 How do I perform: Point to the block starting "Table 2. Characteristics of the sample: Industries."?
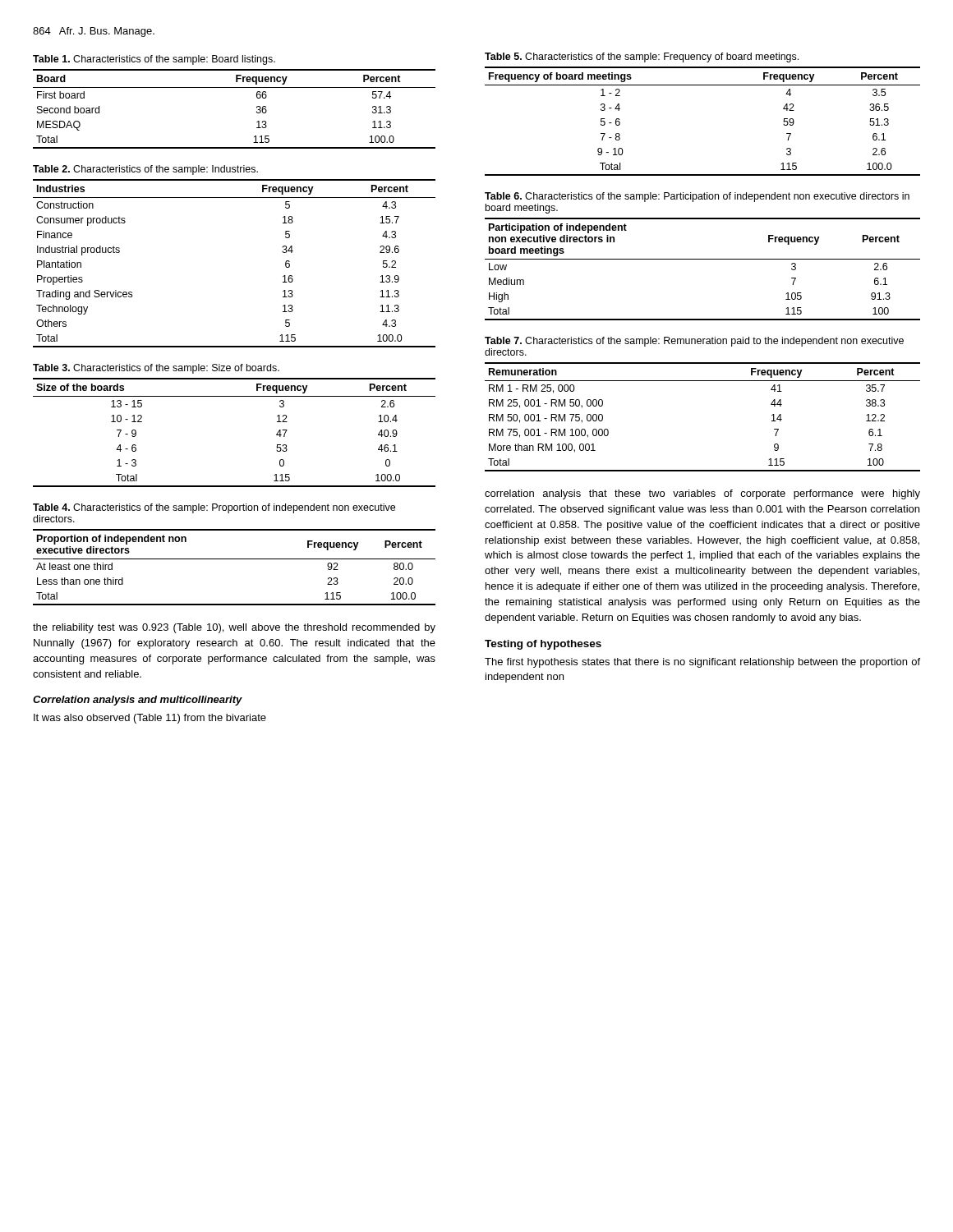click(x=146, y=169)
